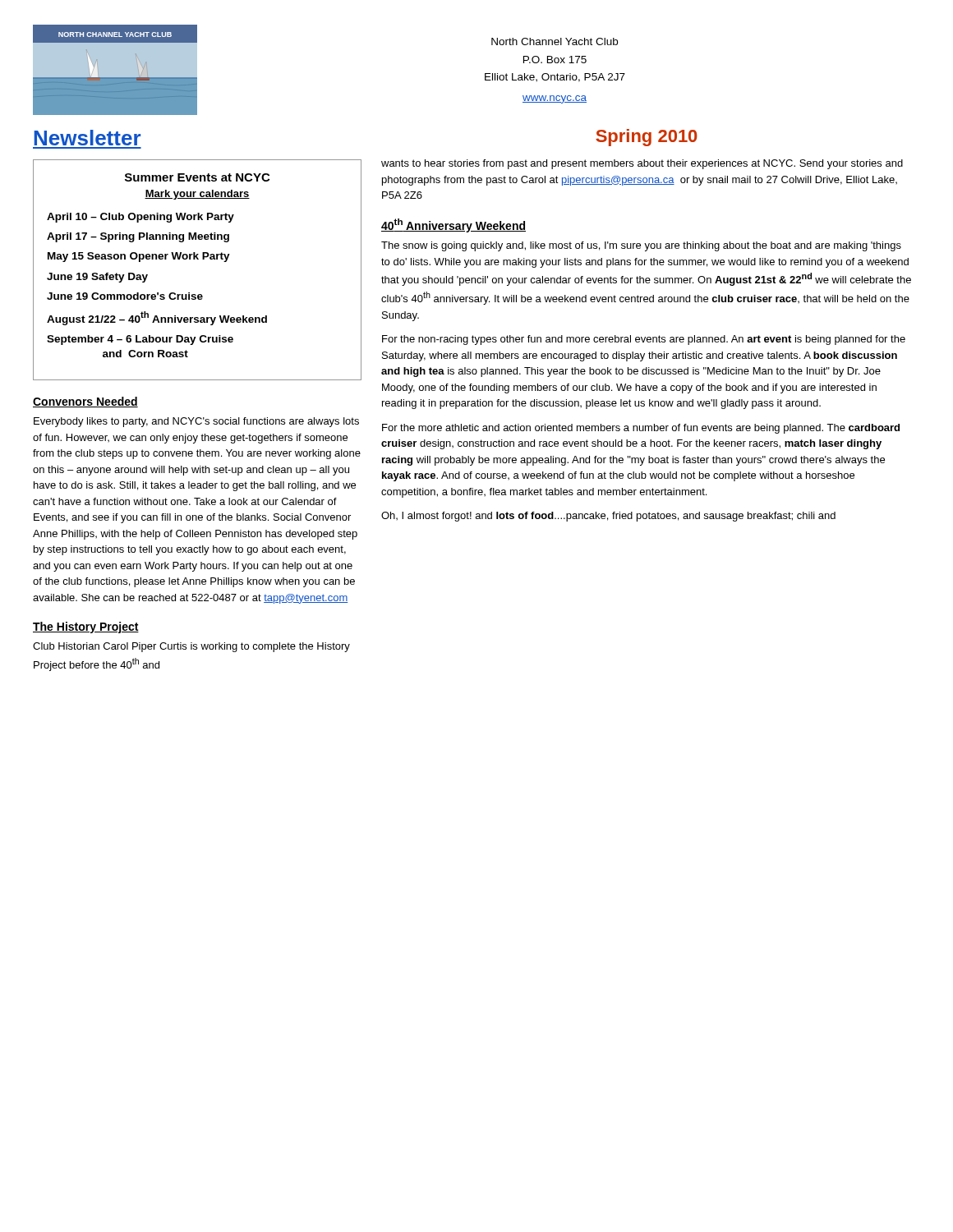Locate the text block that says "North Channel Yacht Club P.O."
953x1232 pixels.
(x=555, y=68)
